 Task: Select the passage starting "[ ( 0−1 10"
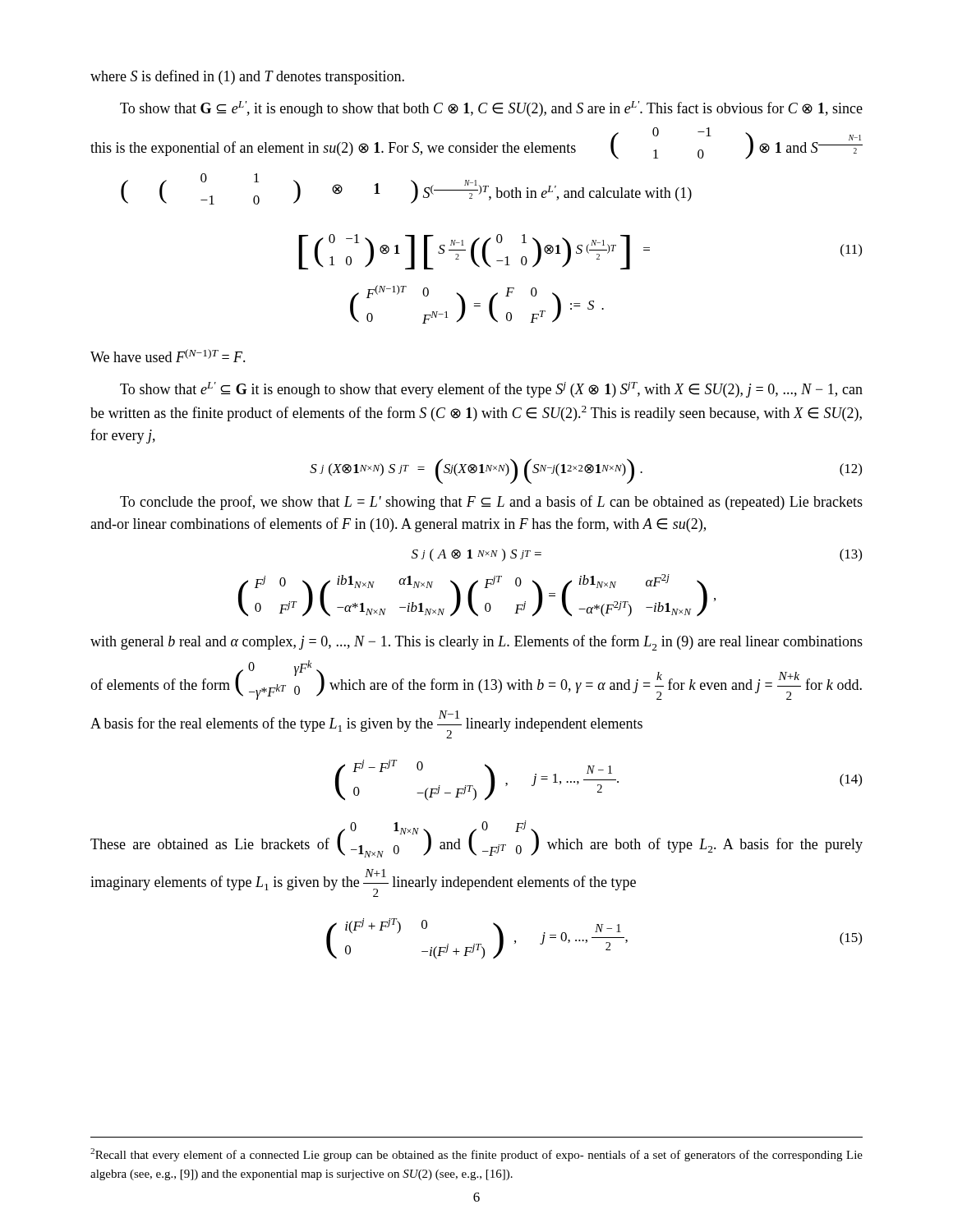[x=476, y=279]
